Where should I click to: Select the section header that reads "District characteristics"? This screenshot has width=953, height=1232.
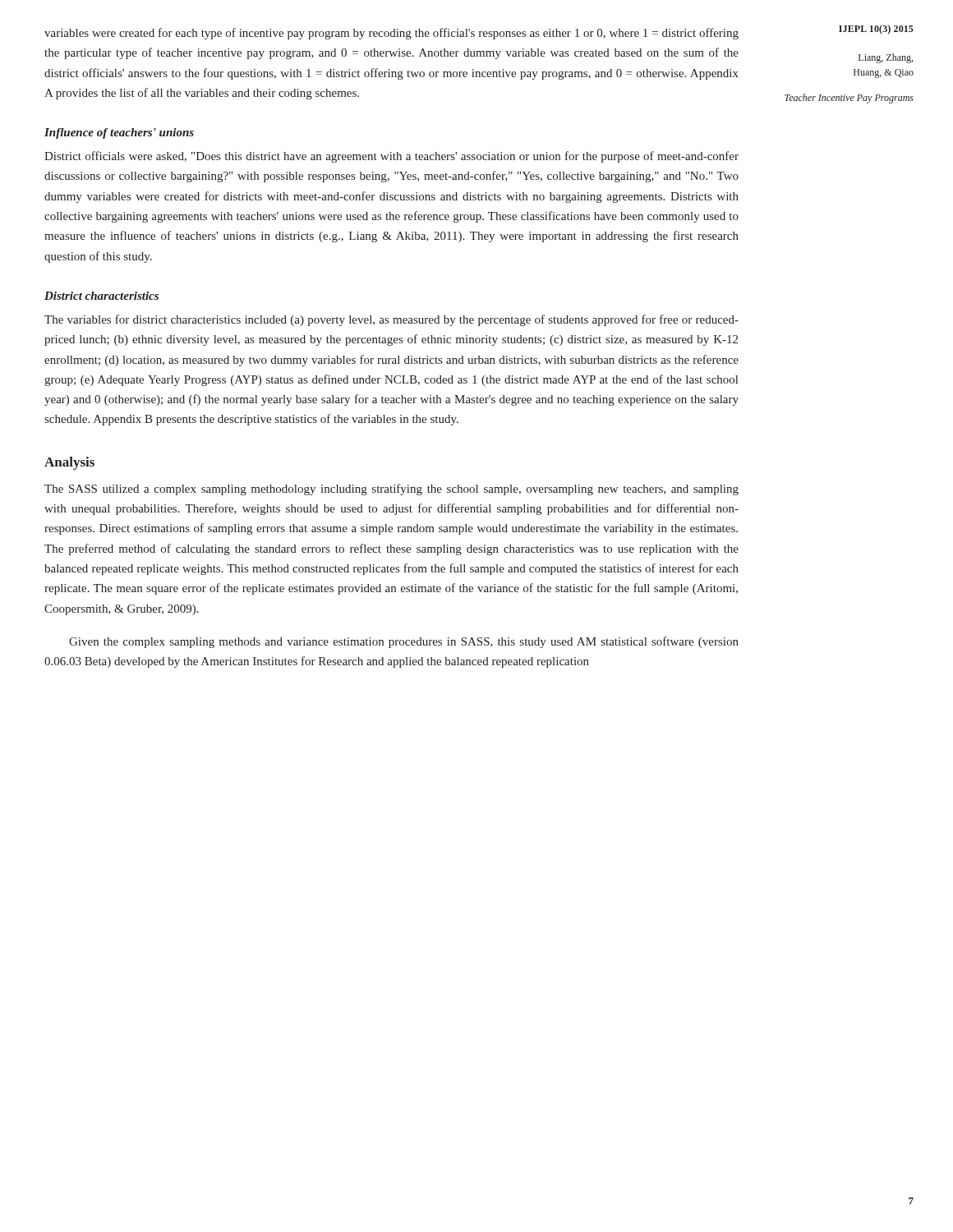102,296
